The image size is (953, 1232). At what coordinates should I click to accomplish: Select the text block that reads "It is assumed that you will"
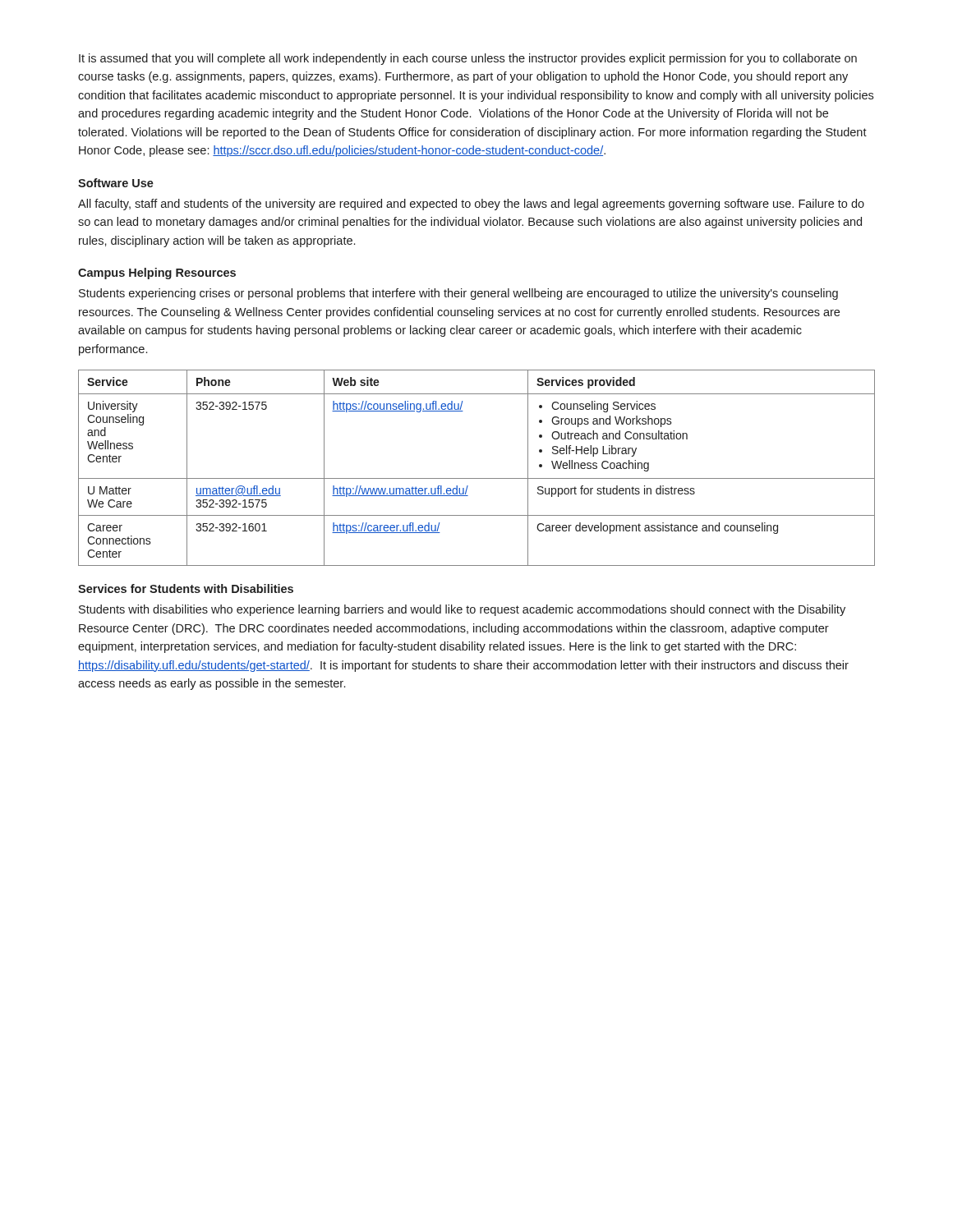(476, 104)
